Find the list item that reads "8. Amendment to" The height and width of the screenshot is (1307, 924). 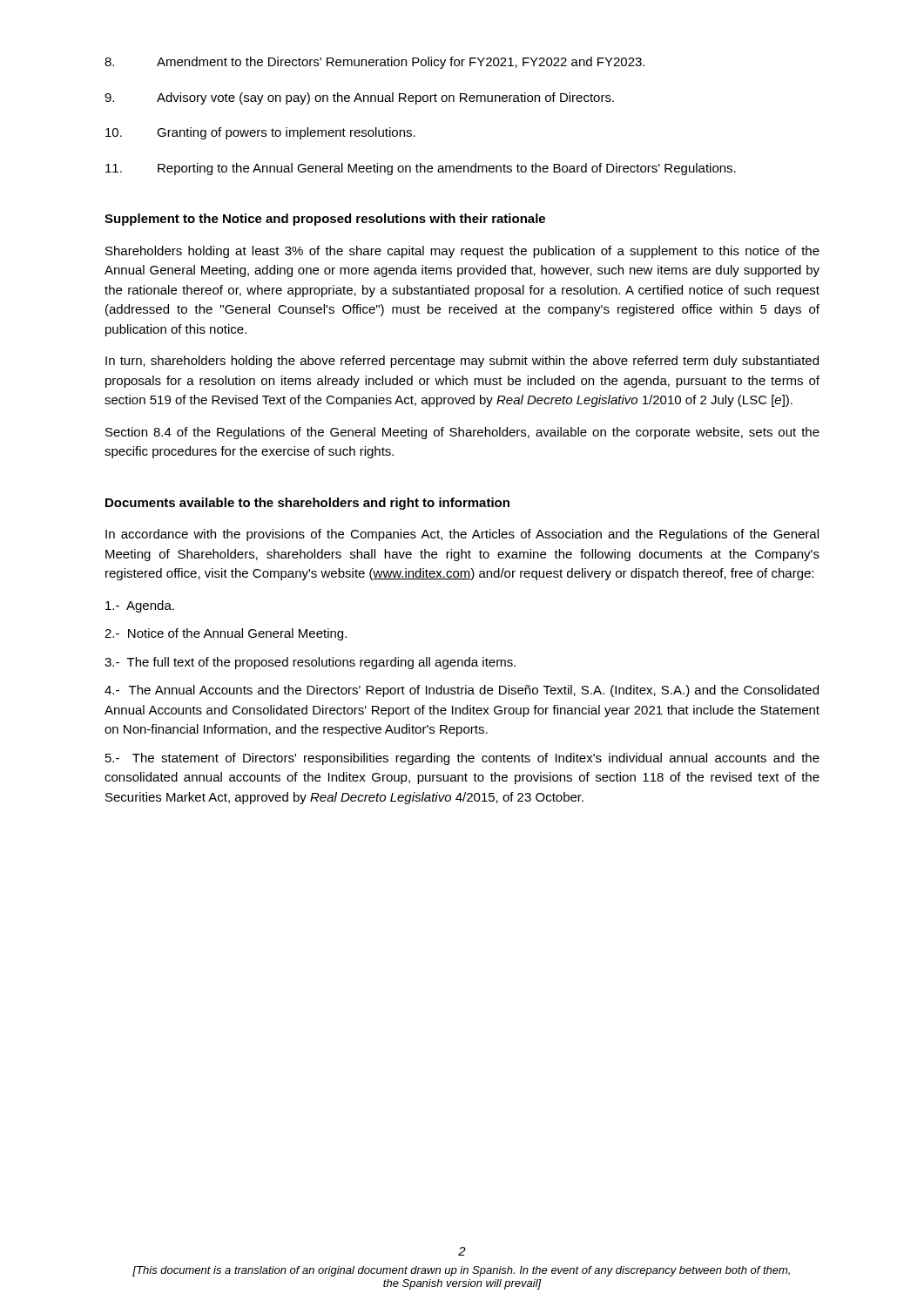[x=462, y=62]
